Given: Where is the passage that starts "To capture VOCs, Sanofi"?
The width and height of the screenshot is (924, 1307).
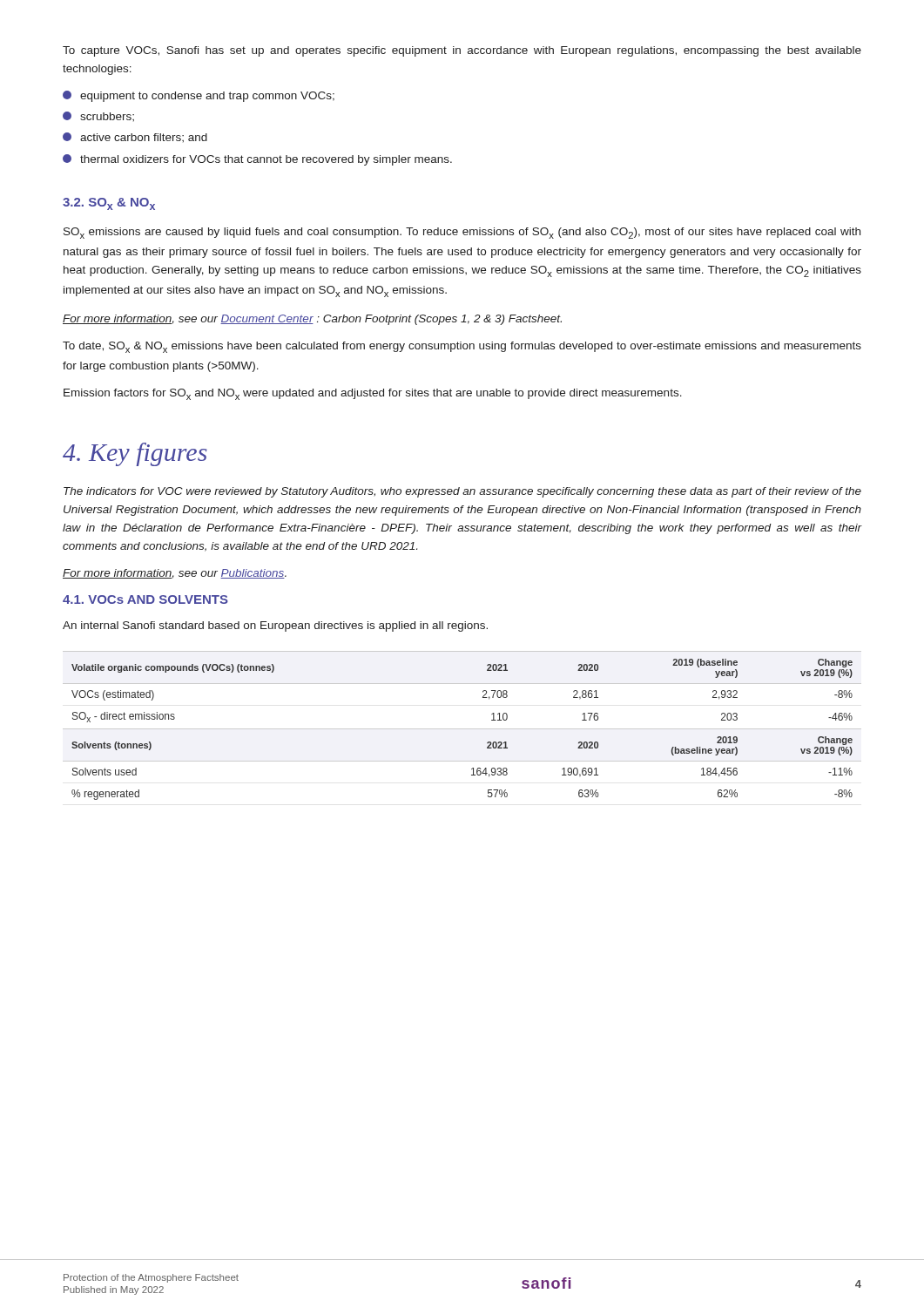Looking at the screenshot, I should pos(462,60).
